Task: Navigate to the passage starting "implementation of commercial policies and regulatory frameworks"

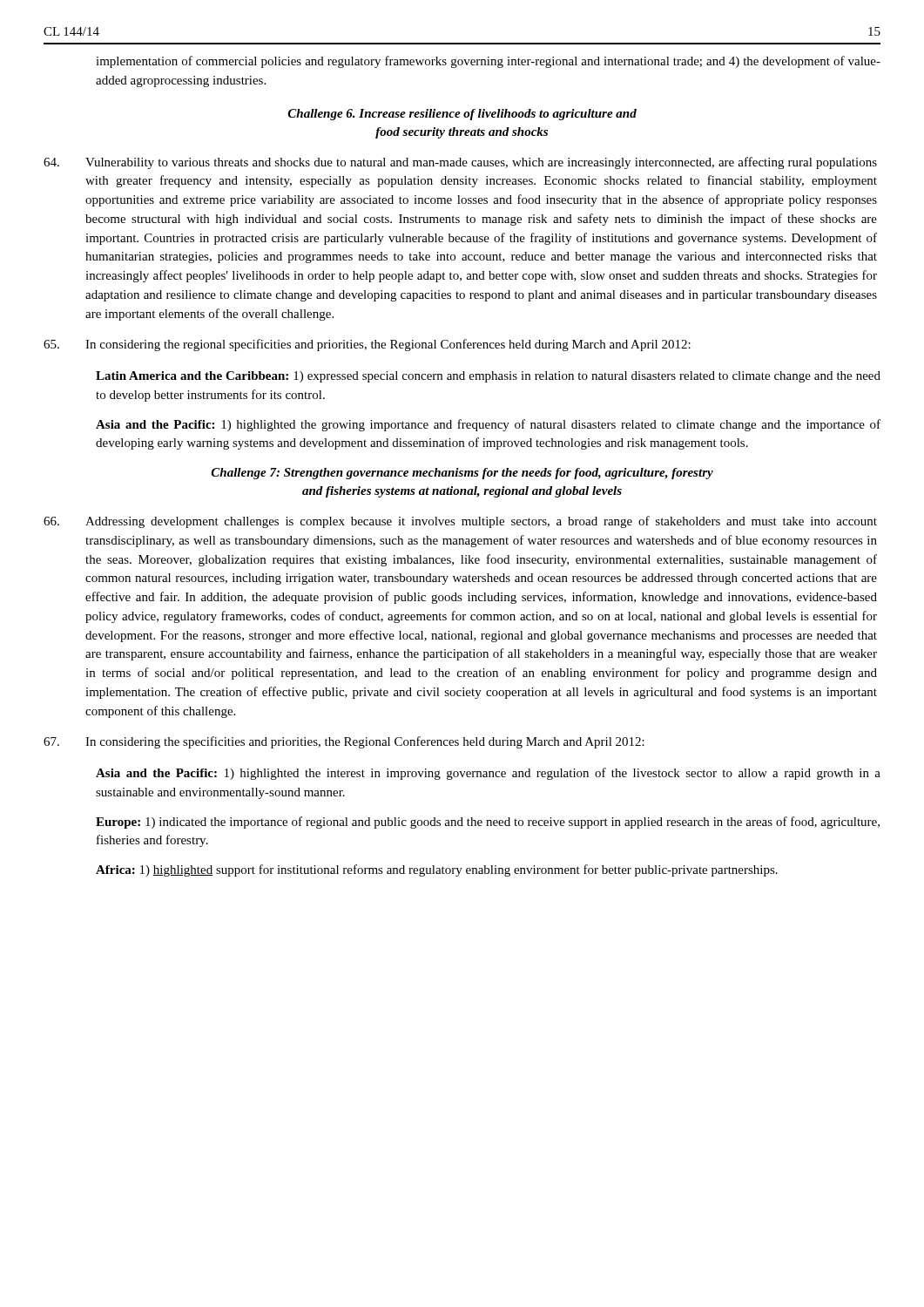Action: coord(488,70)
